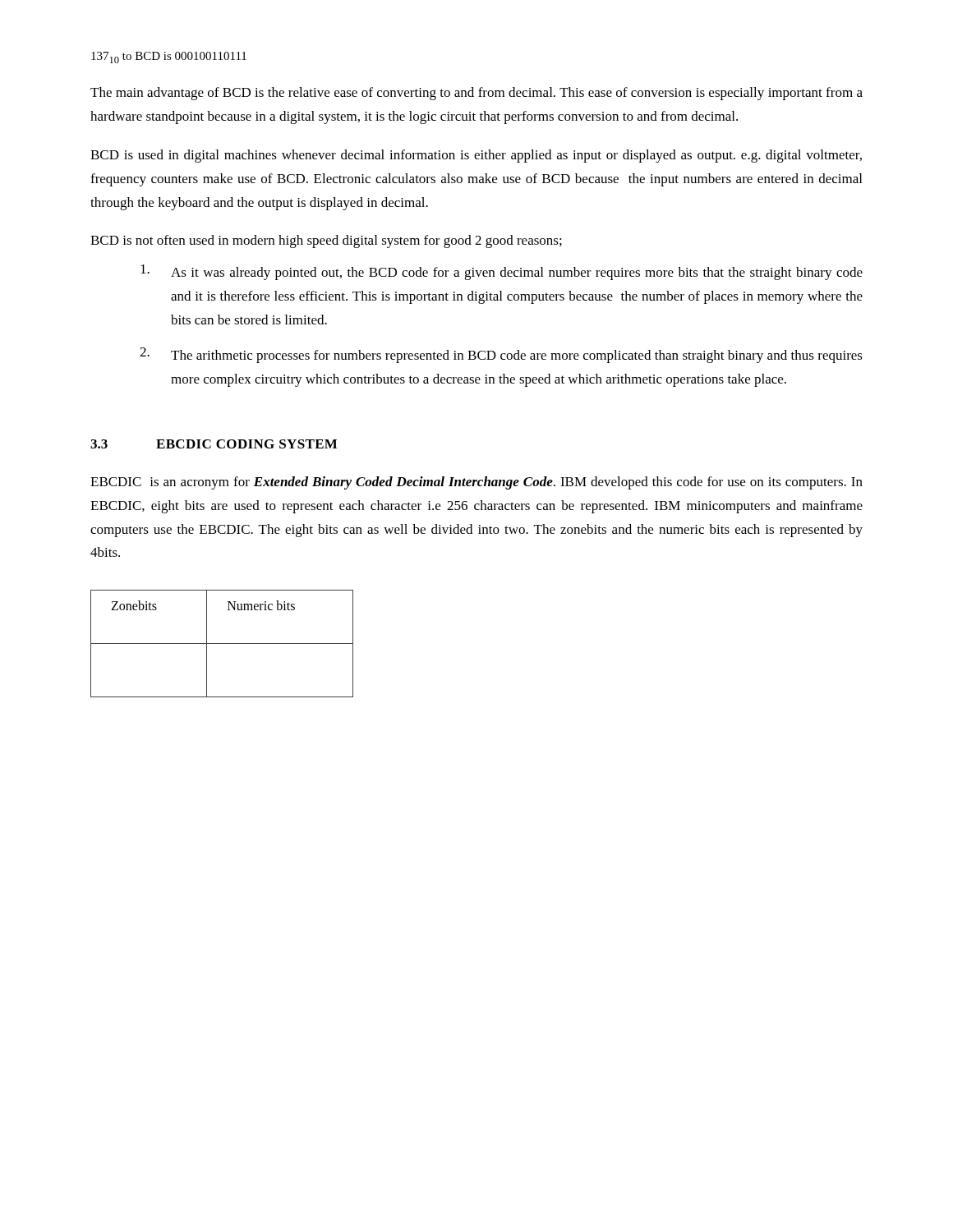Point to the block starting "BCD is not often"

[x=326, y=241]
